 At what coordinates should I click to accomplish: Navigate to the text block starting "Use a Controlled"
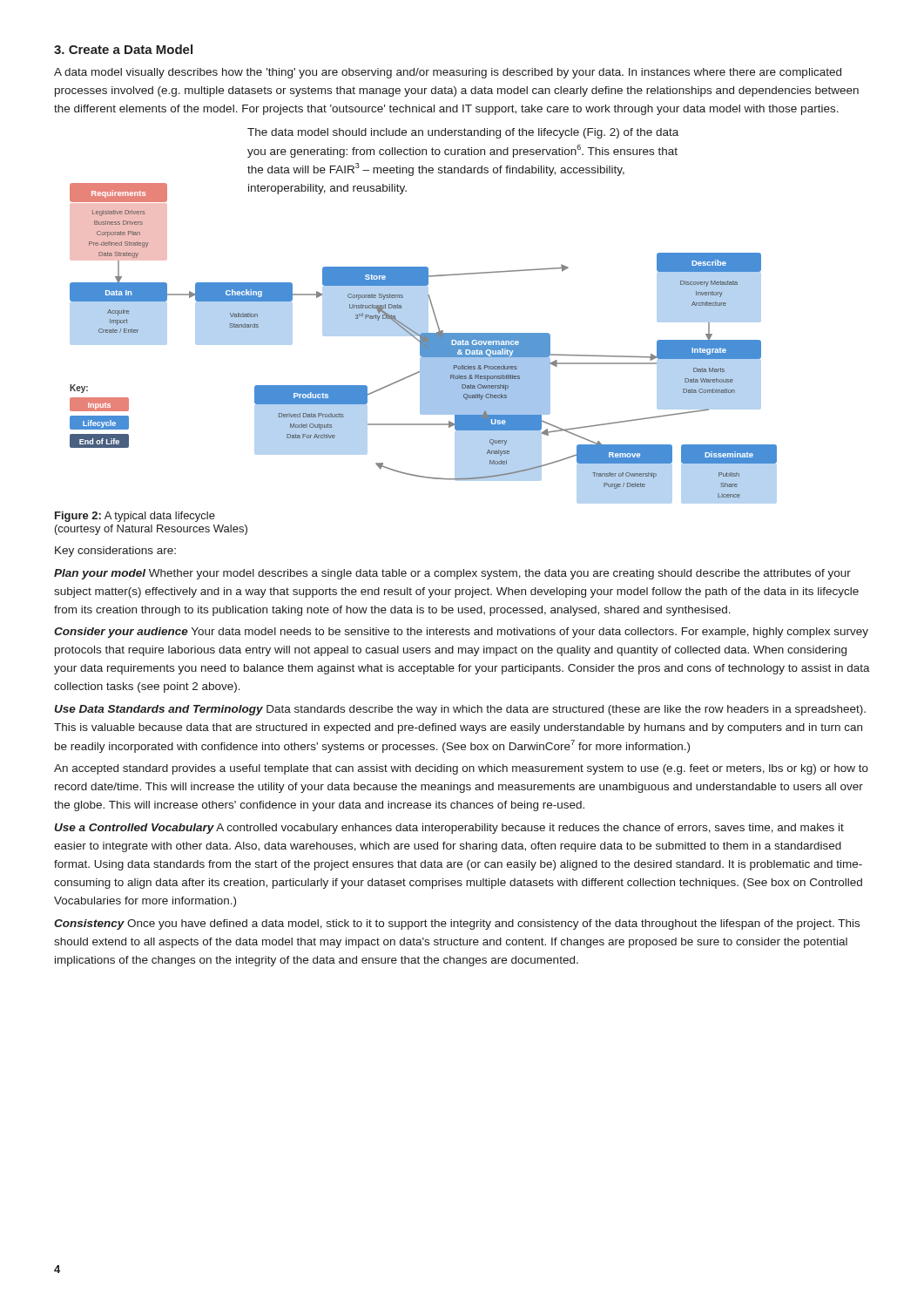click(458, 864)
